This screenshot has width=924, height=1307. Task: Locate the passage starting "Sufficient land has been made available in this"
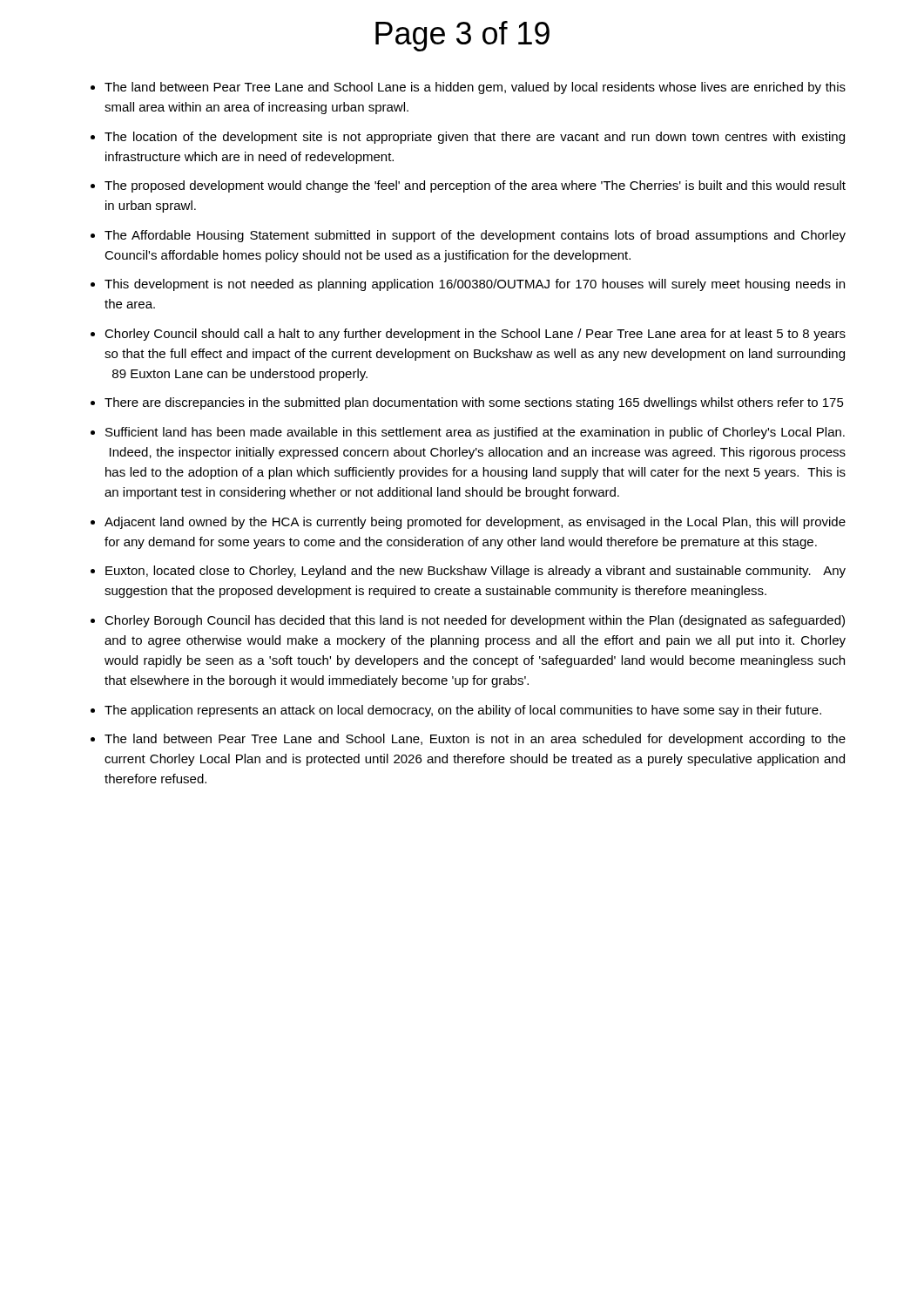tap(475, 462)
